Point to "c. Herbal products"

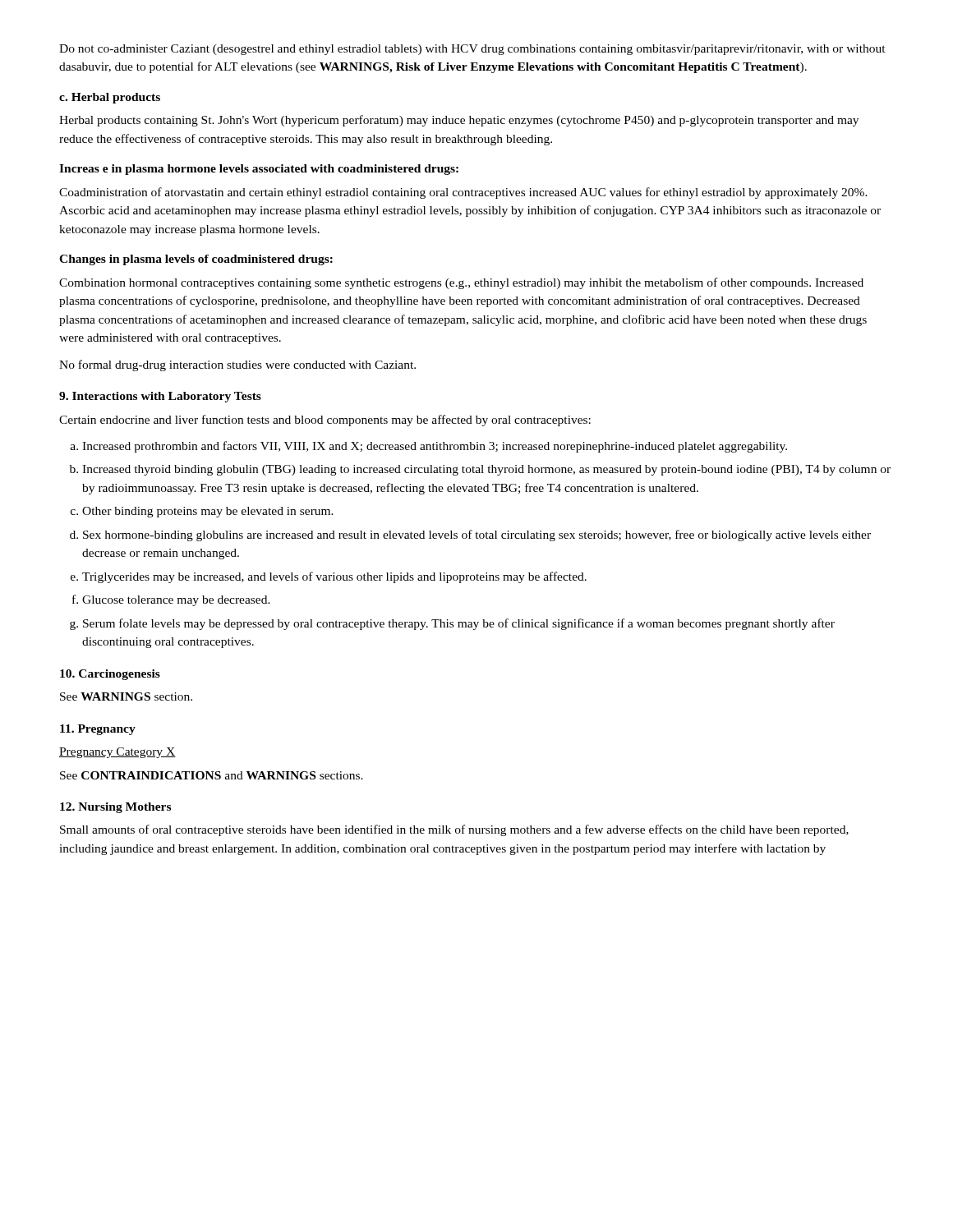[x=110, y=96]
